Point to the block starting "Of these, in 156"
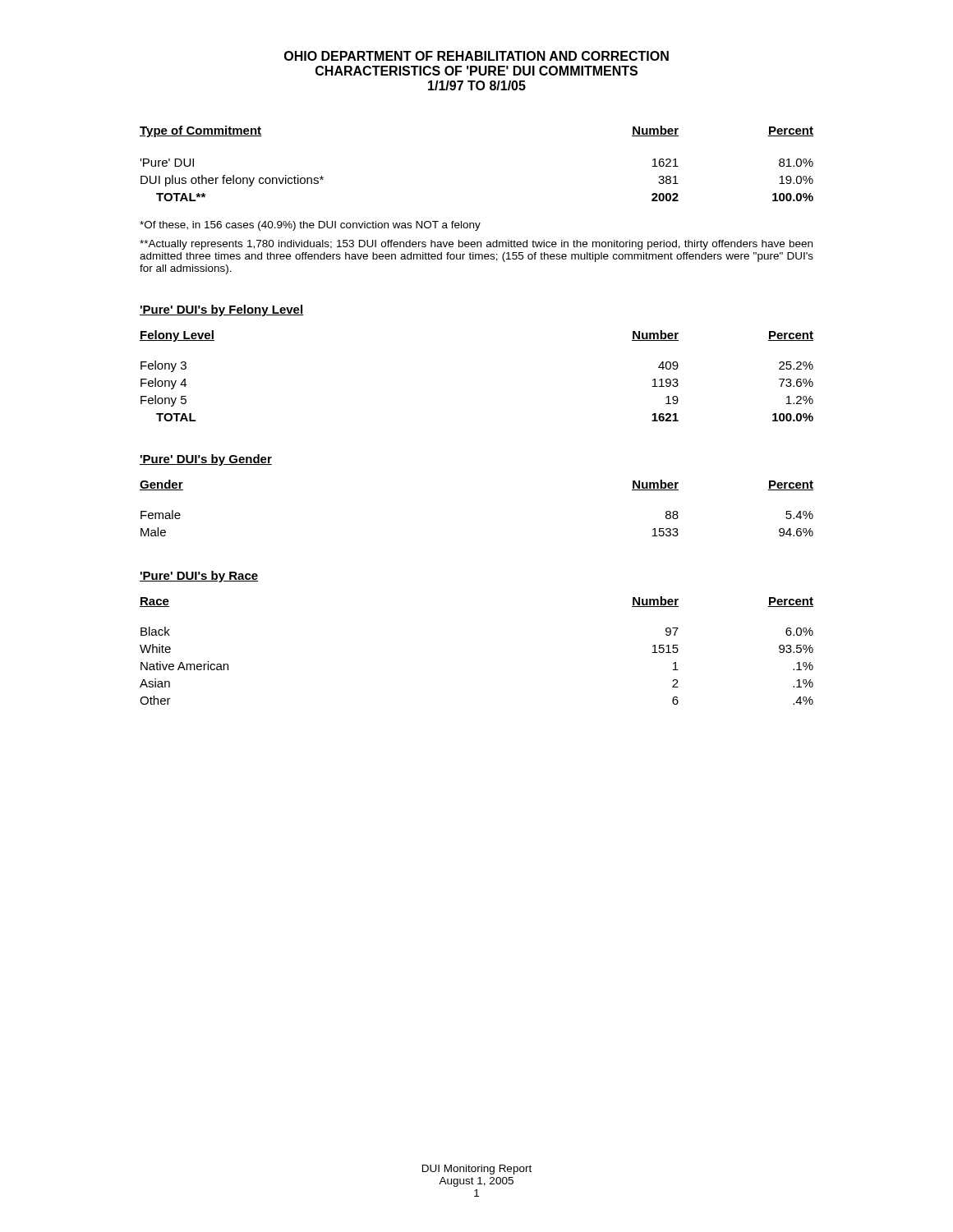 point(310,225)
